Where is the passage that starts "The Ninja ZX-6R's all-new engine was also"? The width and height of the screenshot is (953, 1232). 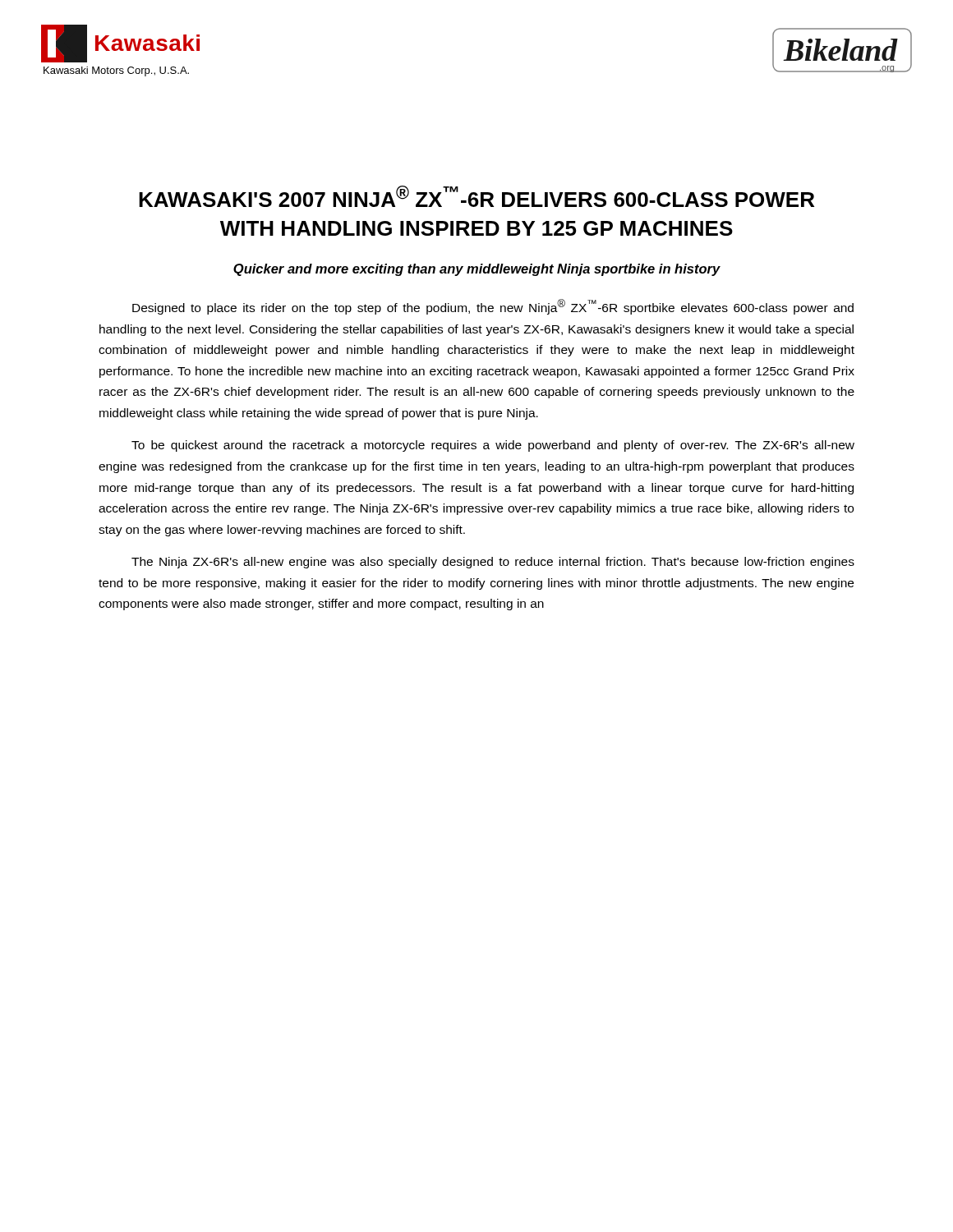(x=476, y=582)
